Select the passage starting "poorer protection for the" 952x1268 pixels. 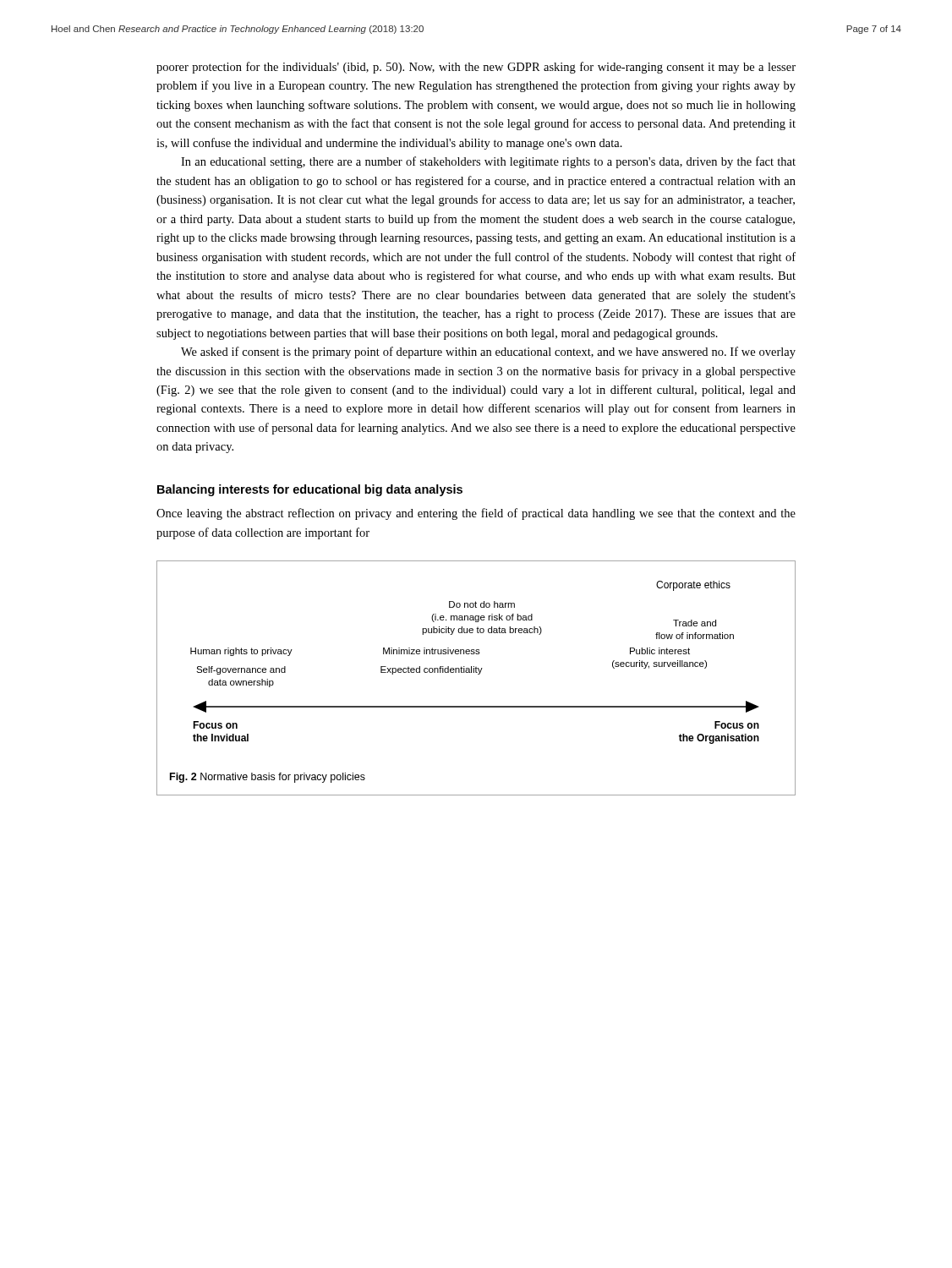click(476, 105)
